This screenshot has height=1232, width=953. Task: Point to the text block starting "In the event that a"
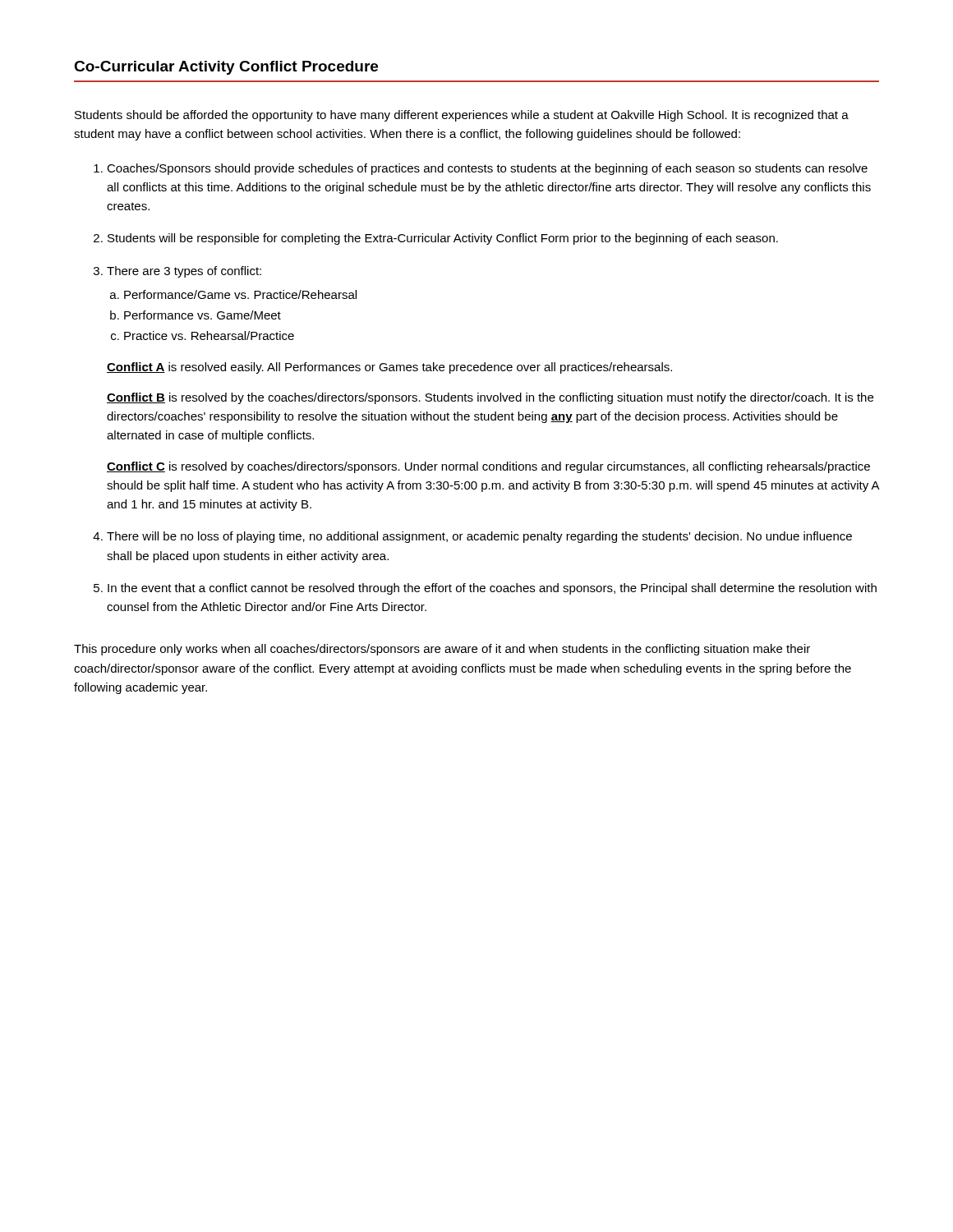[x=492, y=597]
